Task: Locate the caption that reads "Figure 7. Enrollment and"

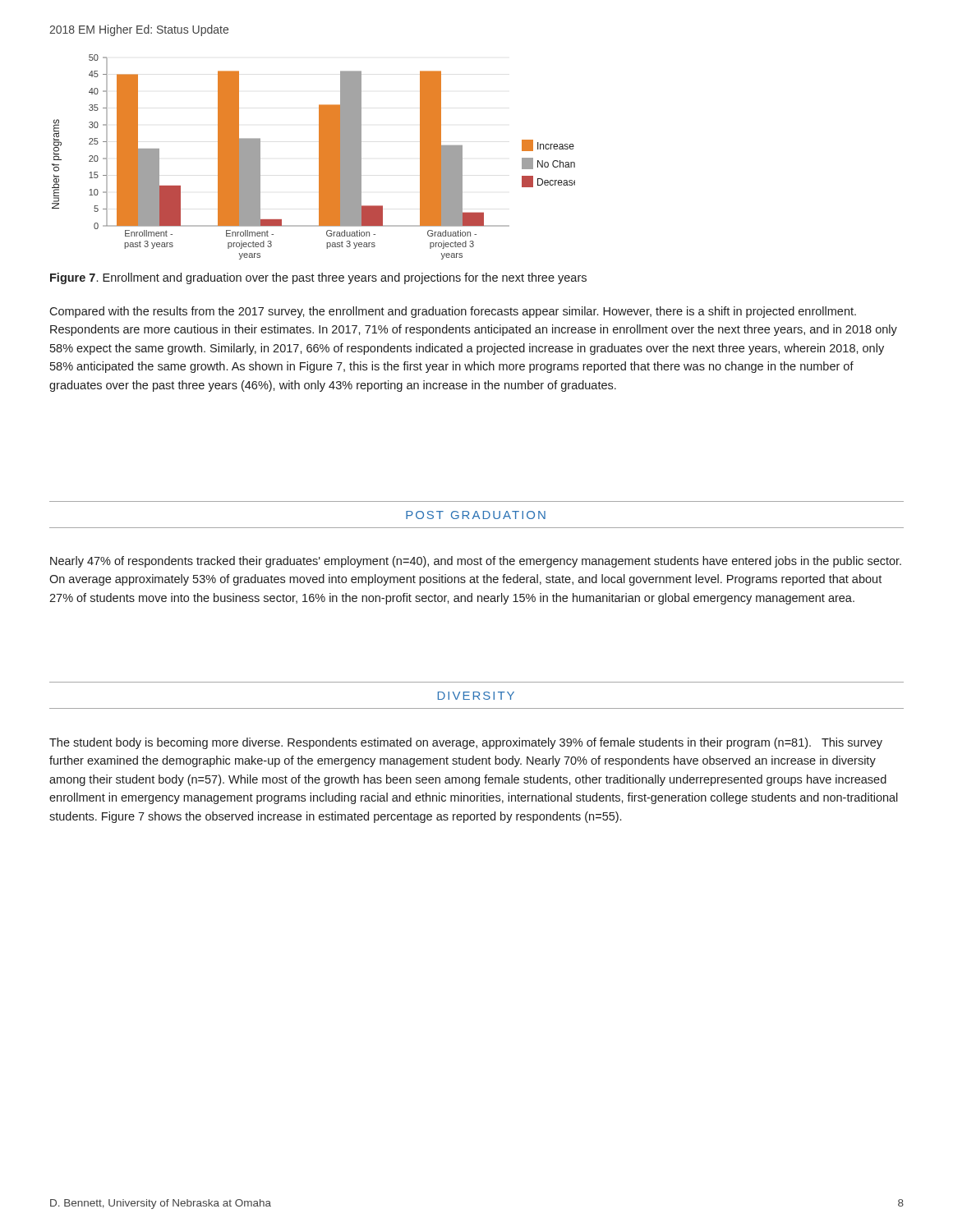Action: tap(318, 278)
